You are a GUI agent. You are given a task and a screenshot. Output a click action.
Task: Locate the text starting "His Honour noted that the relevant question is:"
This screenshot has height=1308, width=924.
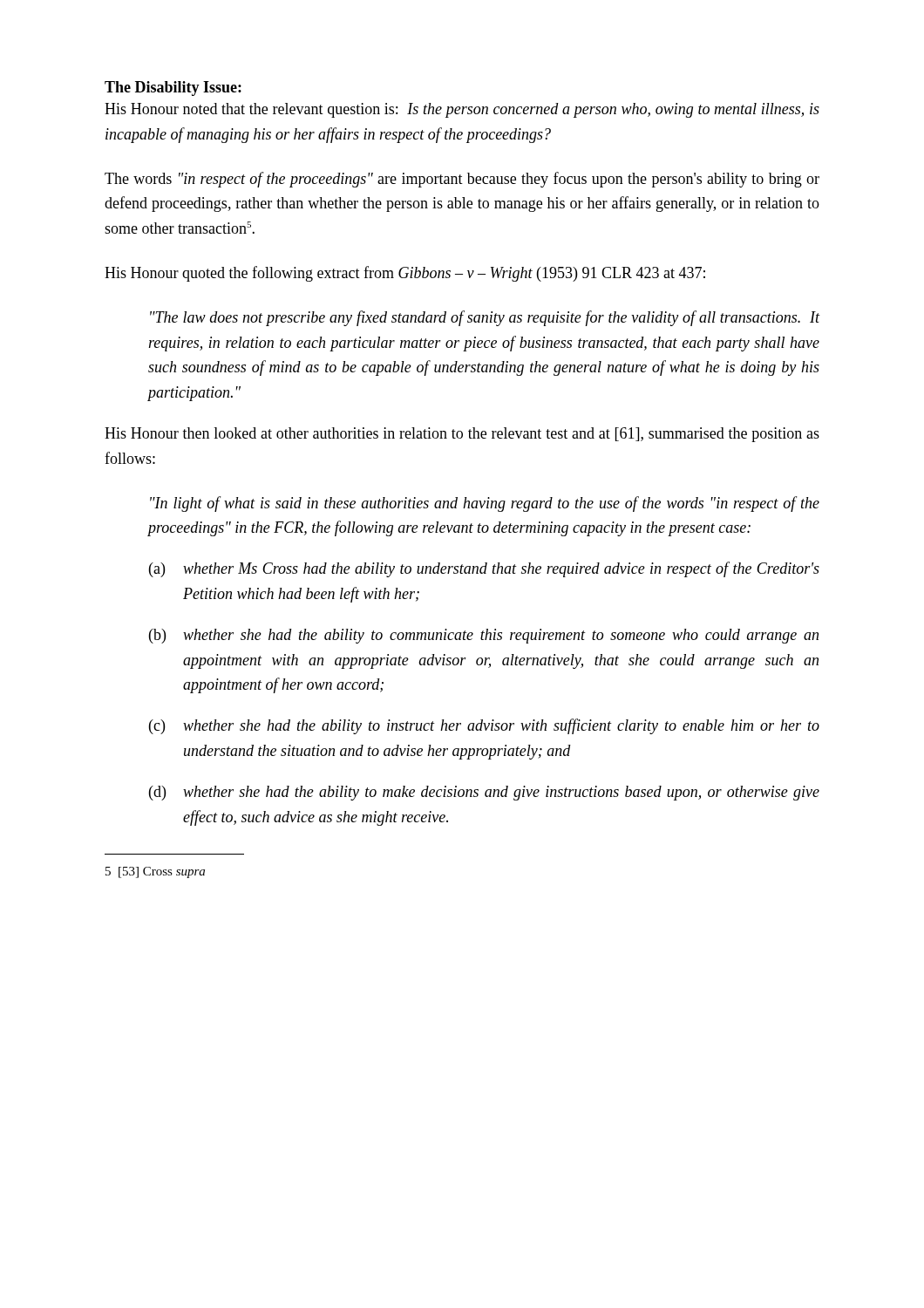tap(462, 122)
